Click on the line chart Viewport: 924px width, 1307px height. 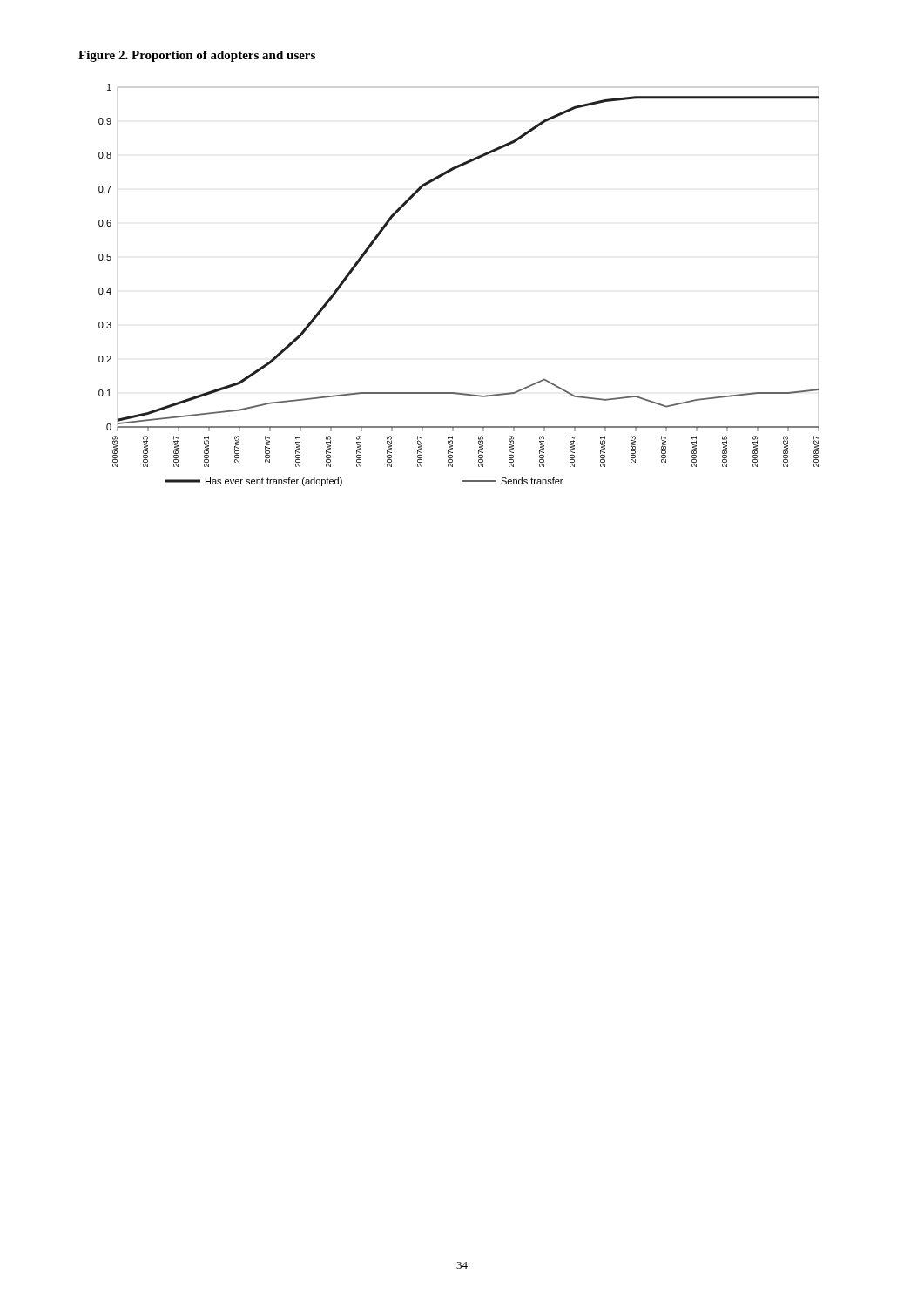click(457, 288)
